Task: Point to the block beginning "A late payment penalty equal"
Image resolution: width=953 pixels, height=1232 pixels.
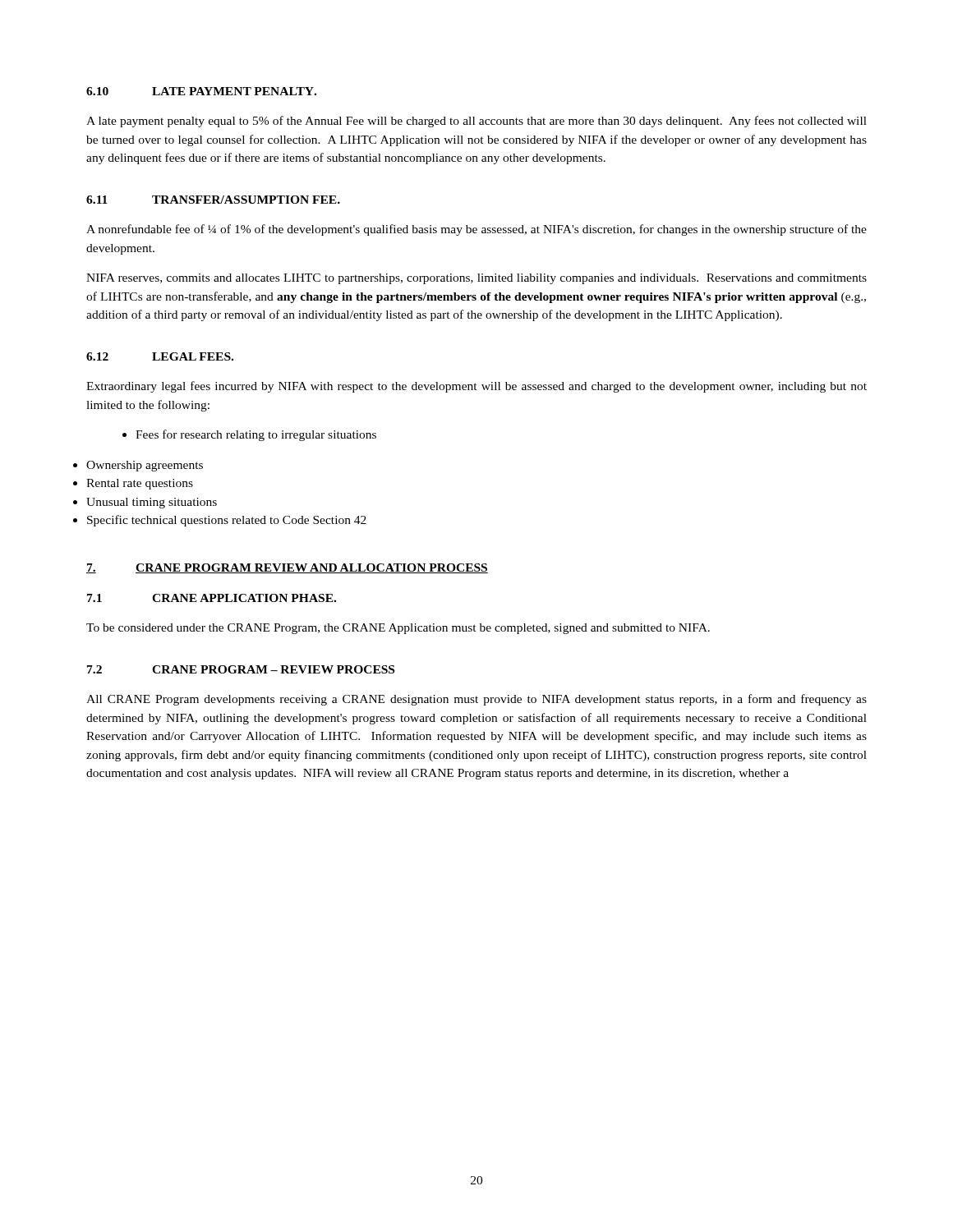Action: click(476, 140)
